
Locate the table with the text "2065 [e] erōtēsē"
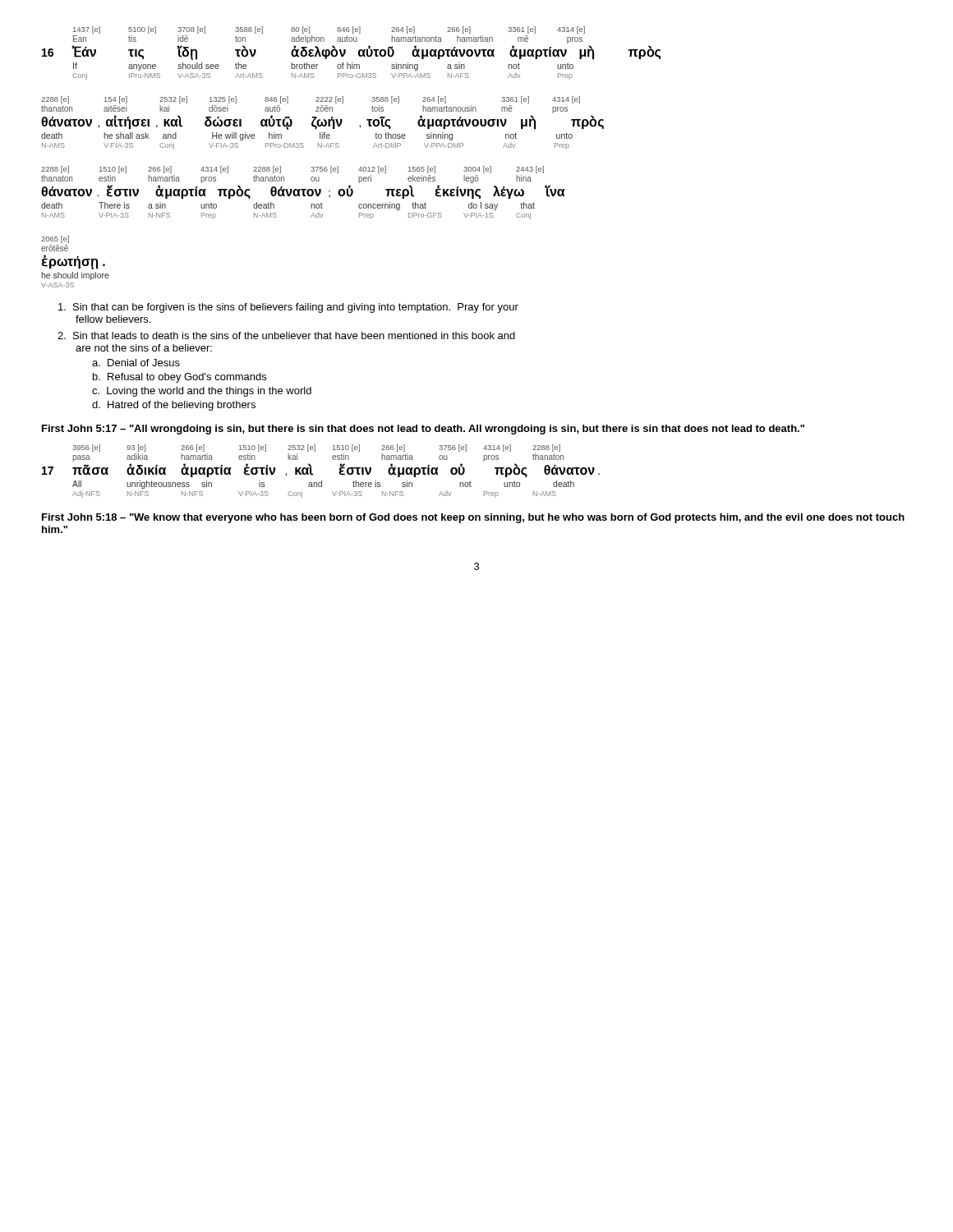[476, 262]
